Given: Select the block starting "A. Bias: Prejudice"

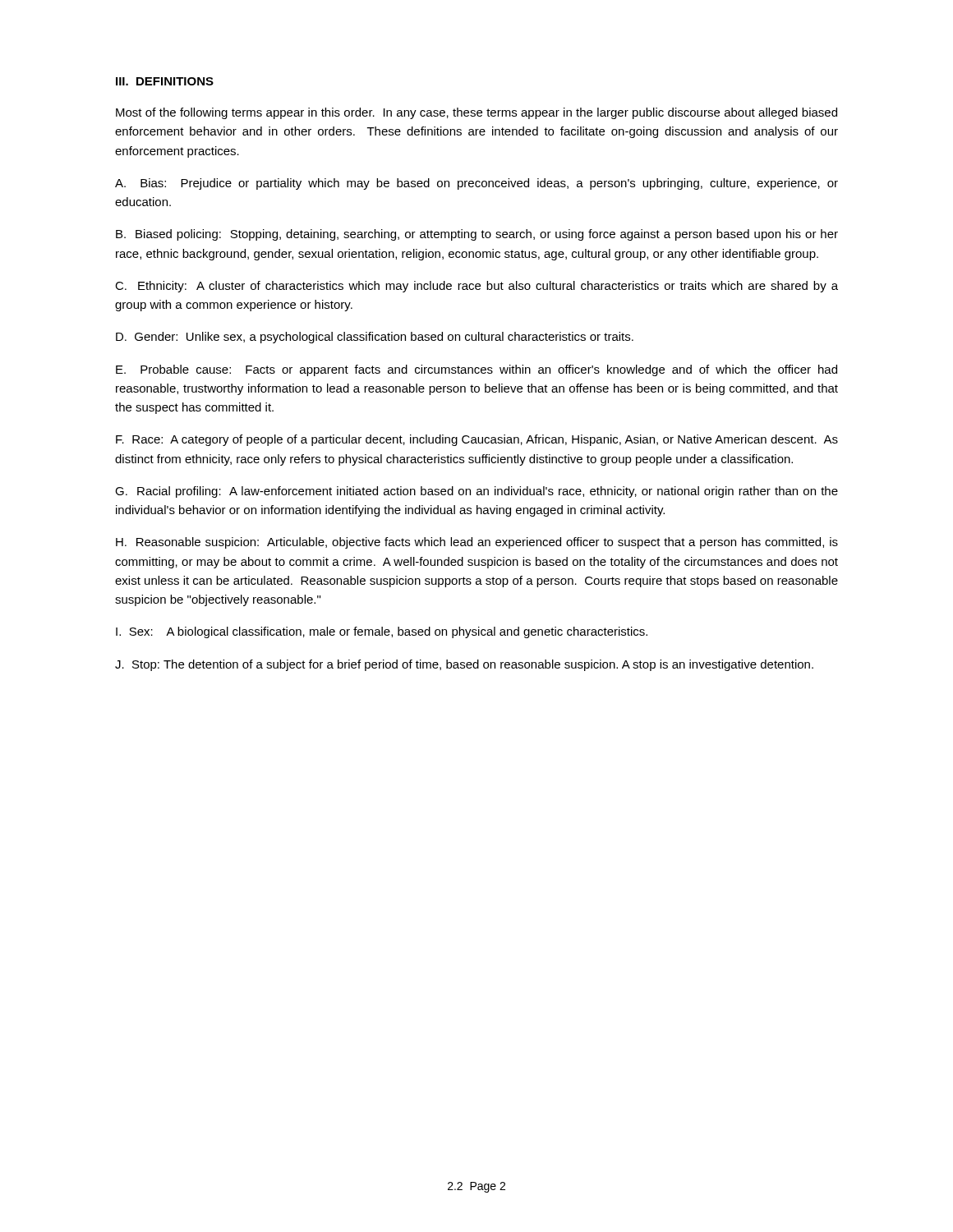Looking at the screenshot, I should 476,192.
